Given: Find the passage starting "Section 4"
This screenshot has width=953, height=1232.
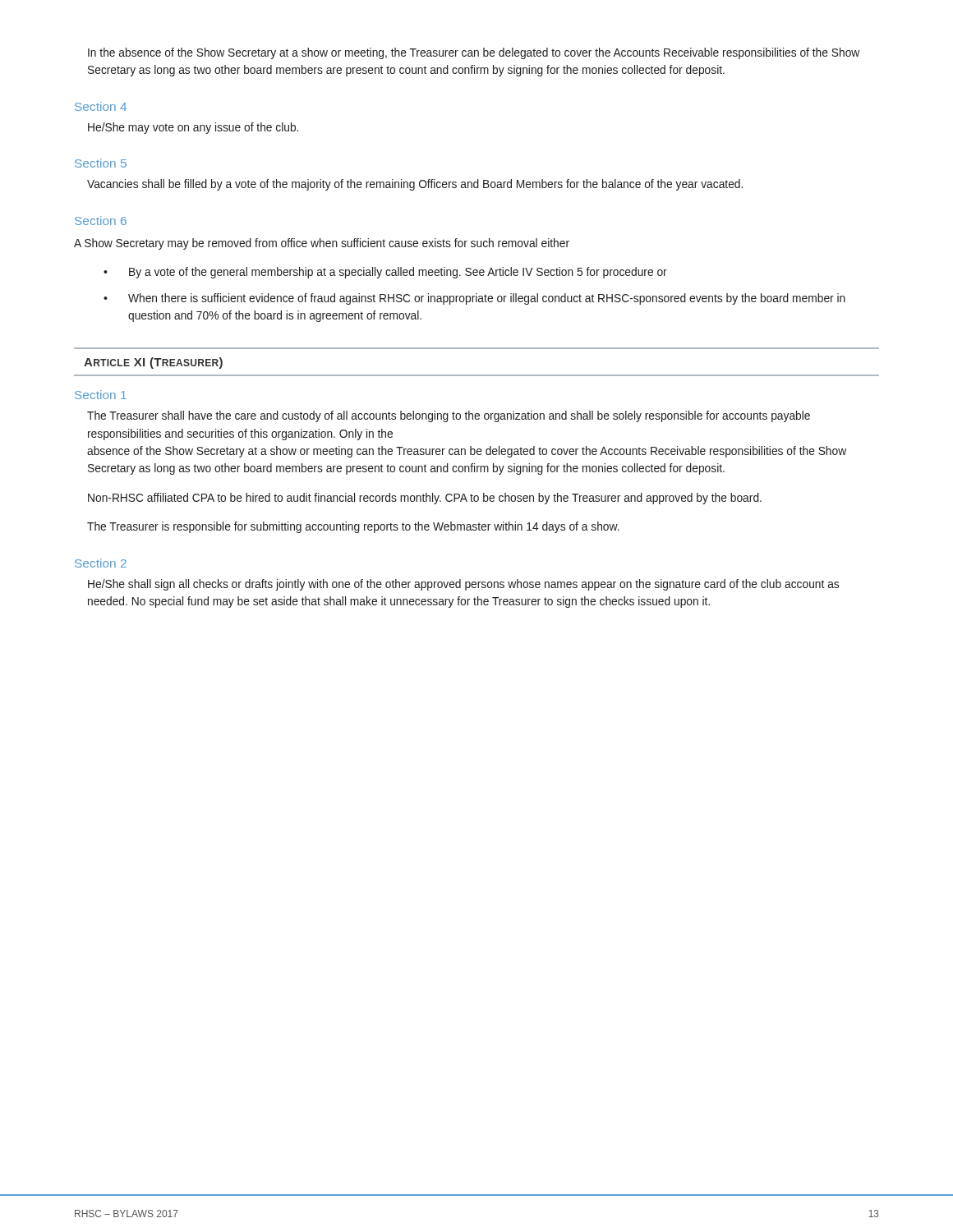Looking at the screenshot, I should [100, 106].
